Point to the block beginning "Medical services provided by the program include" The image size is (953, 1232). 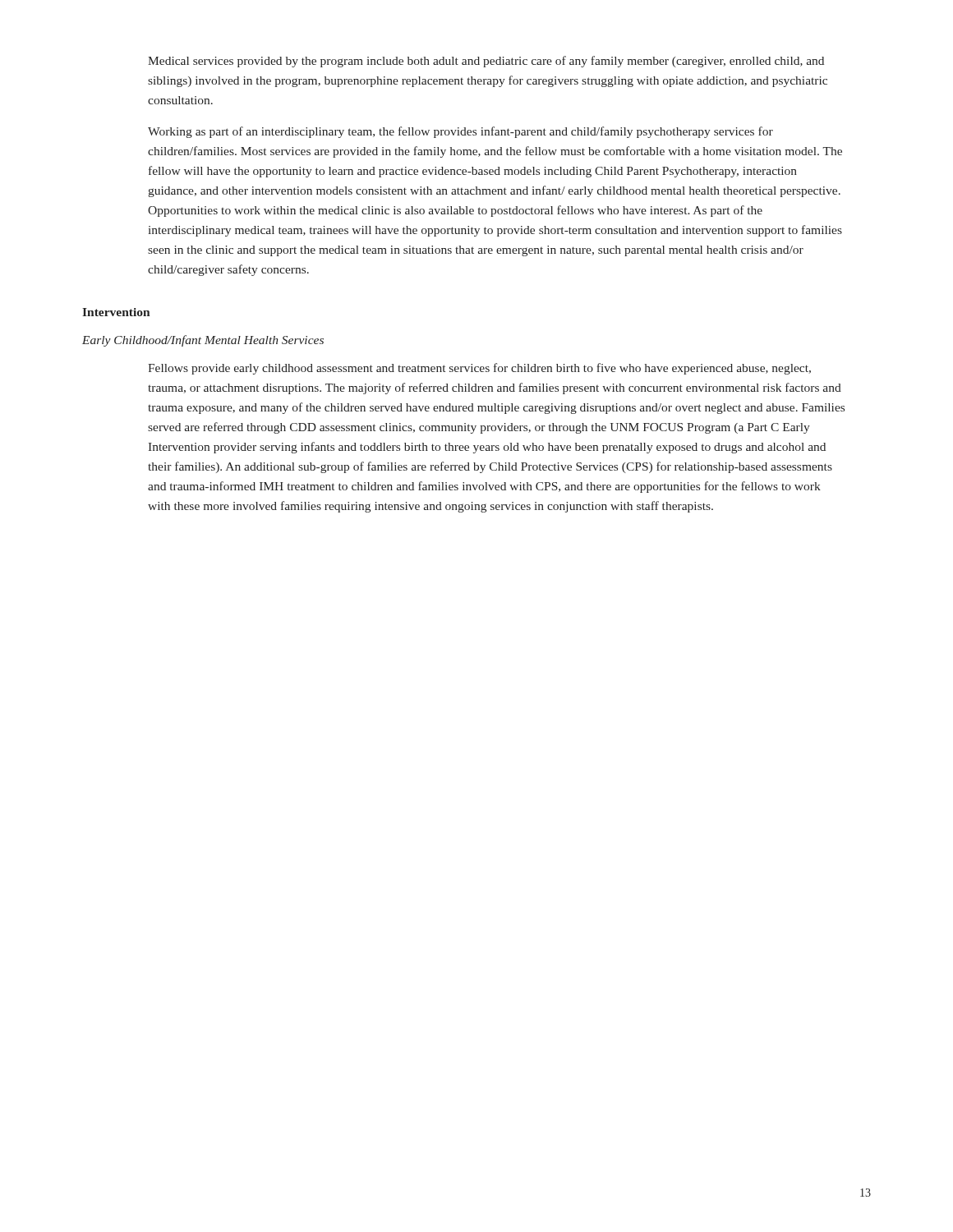point(497,81)
